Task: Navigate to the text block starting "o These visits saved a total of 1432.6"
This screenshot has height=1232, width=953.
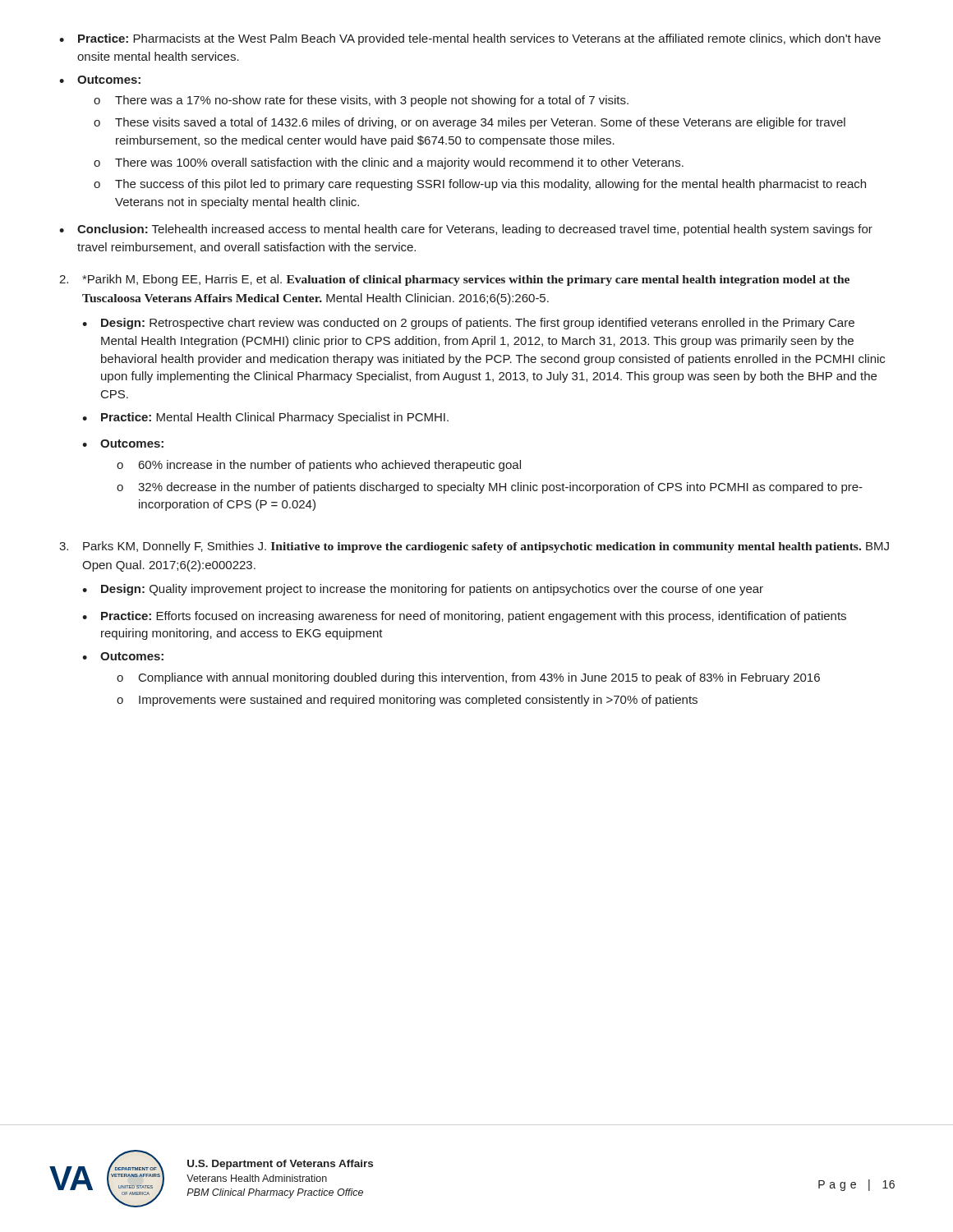Action: (x=494, y=131)
